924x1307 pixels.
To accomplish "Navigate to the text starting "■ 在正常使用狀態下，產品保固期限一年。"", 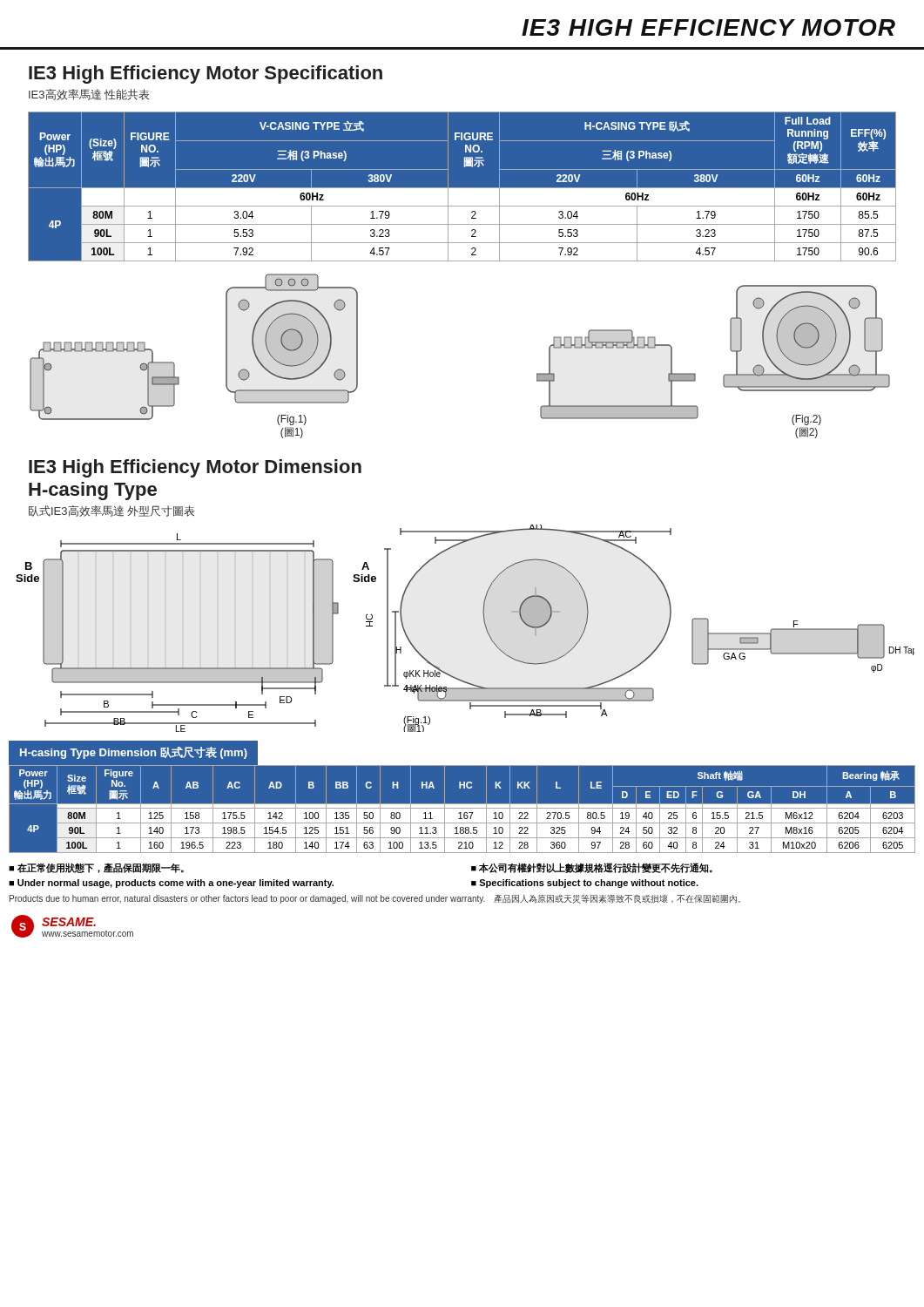I will coord(99,868).
